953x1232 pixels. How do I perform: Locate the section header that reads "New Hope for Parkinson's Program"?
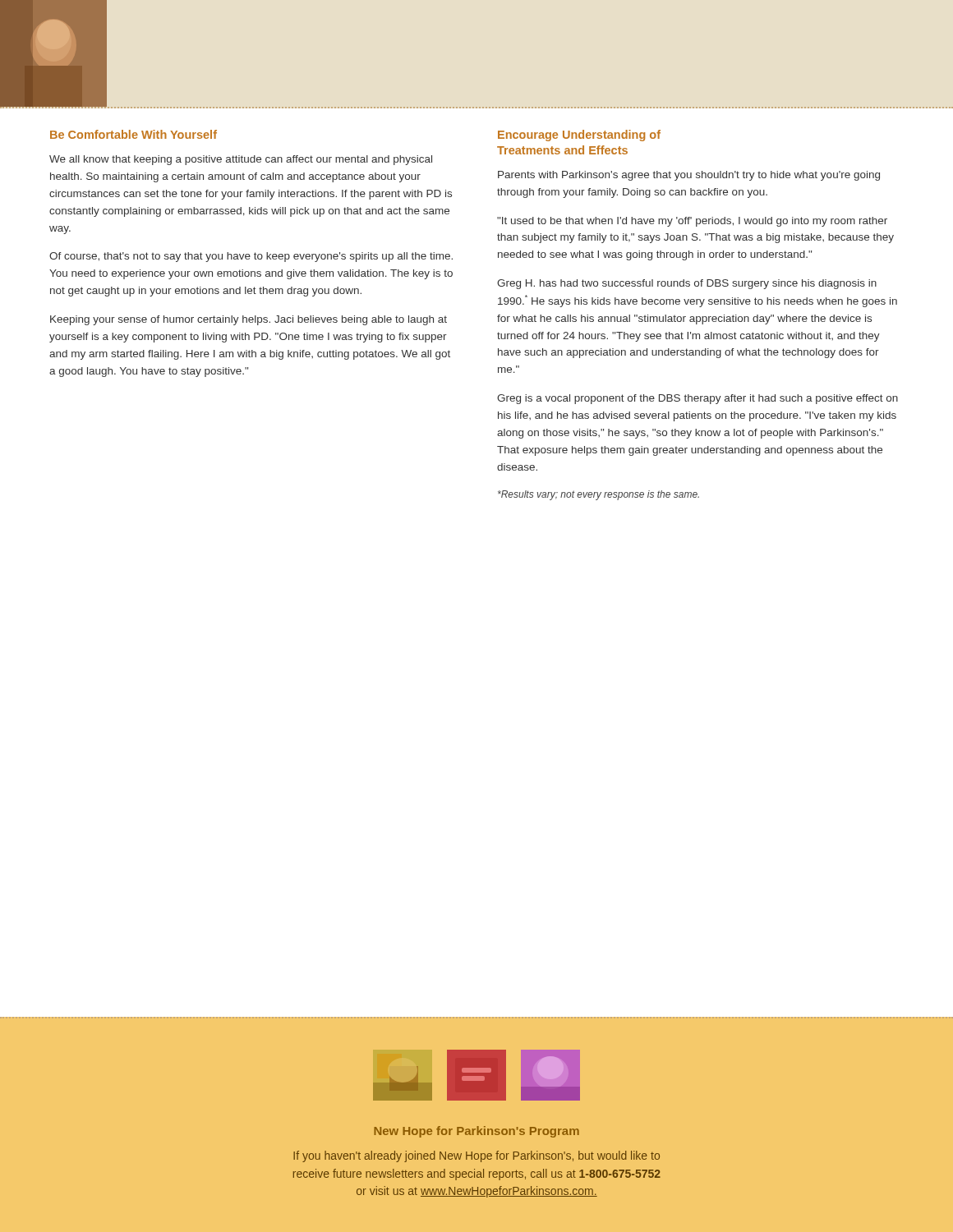tap(476, 1131)
